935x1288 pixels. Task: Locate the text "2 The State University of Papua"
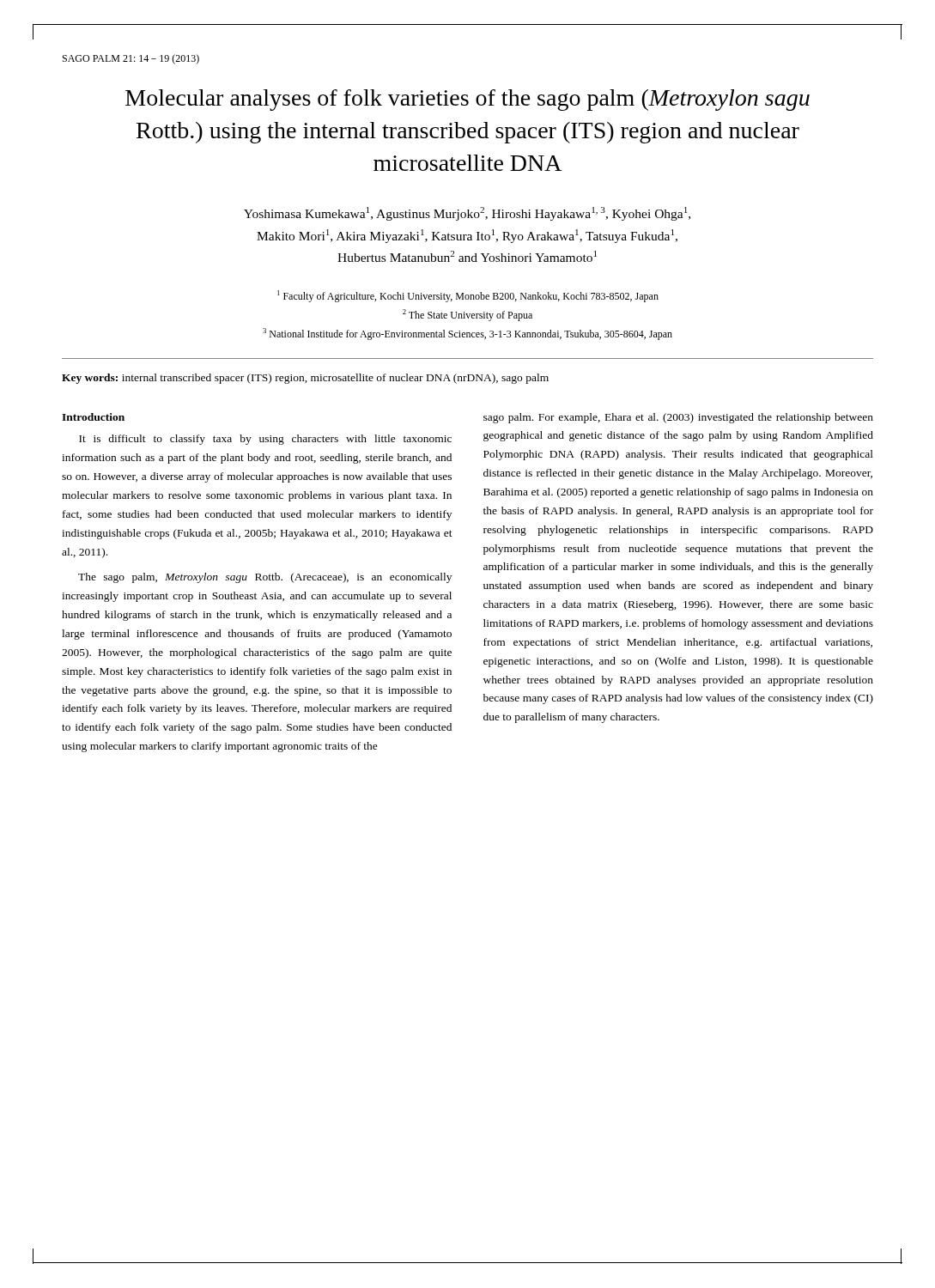(x=468, y=314)
